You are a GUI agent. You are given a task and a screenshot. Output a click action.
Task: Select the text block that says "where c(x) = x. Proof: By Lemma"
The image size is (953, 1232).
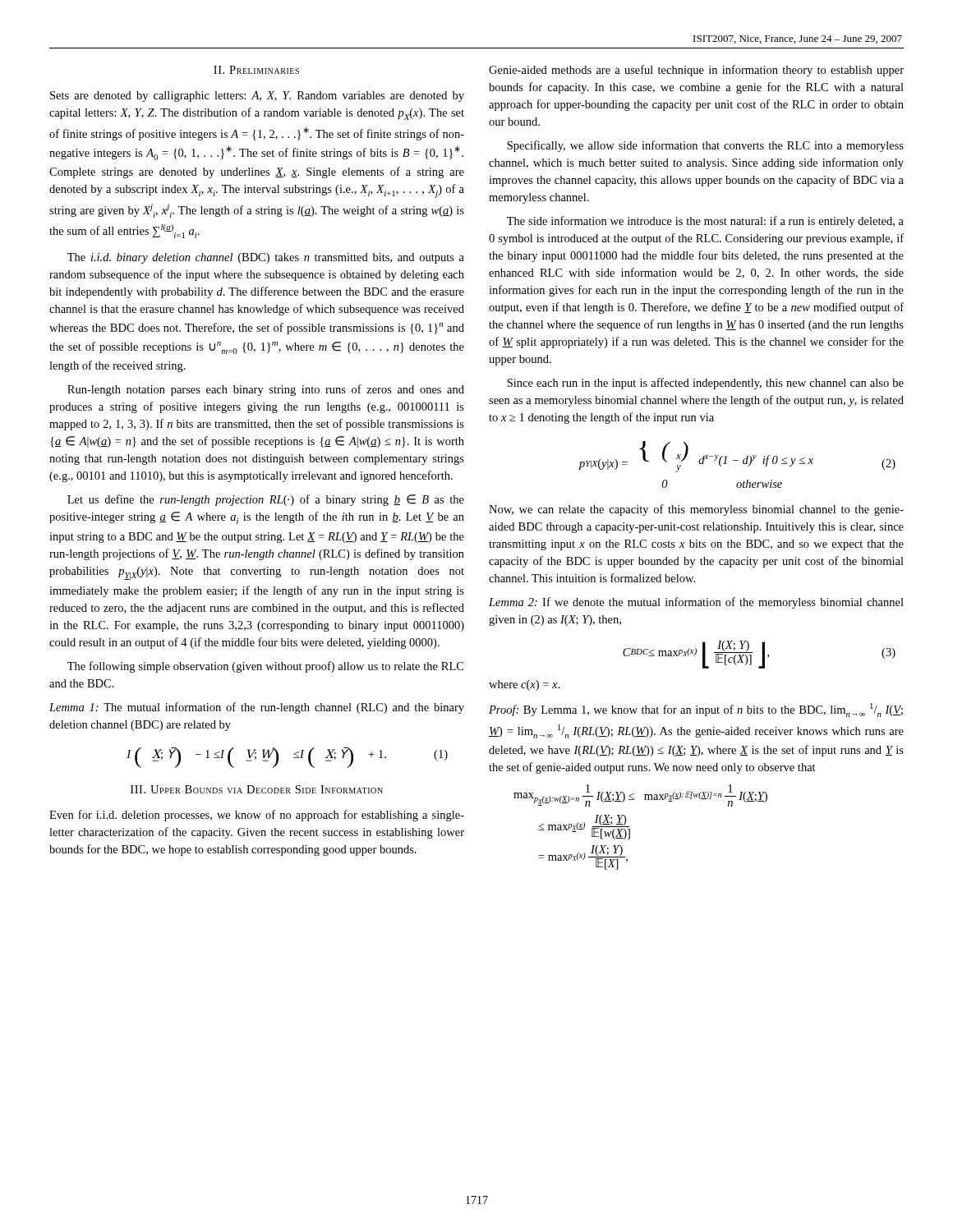[696, 726]
